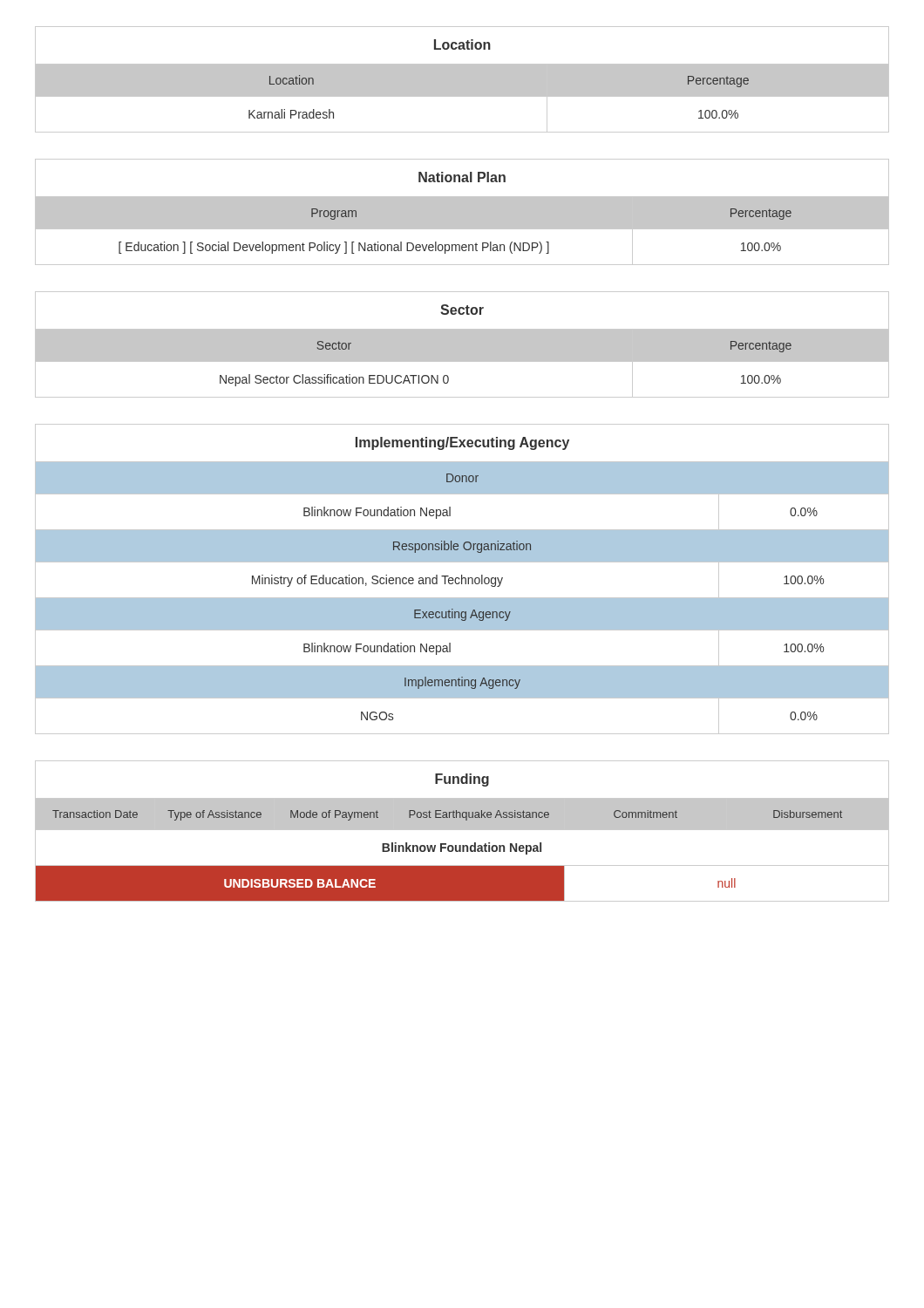Select the table that reads "Karnali Pradesh"
Image resolution: width=924 pixels, height=1308 pixels.
(462, 79)
